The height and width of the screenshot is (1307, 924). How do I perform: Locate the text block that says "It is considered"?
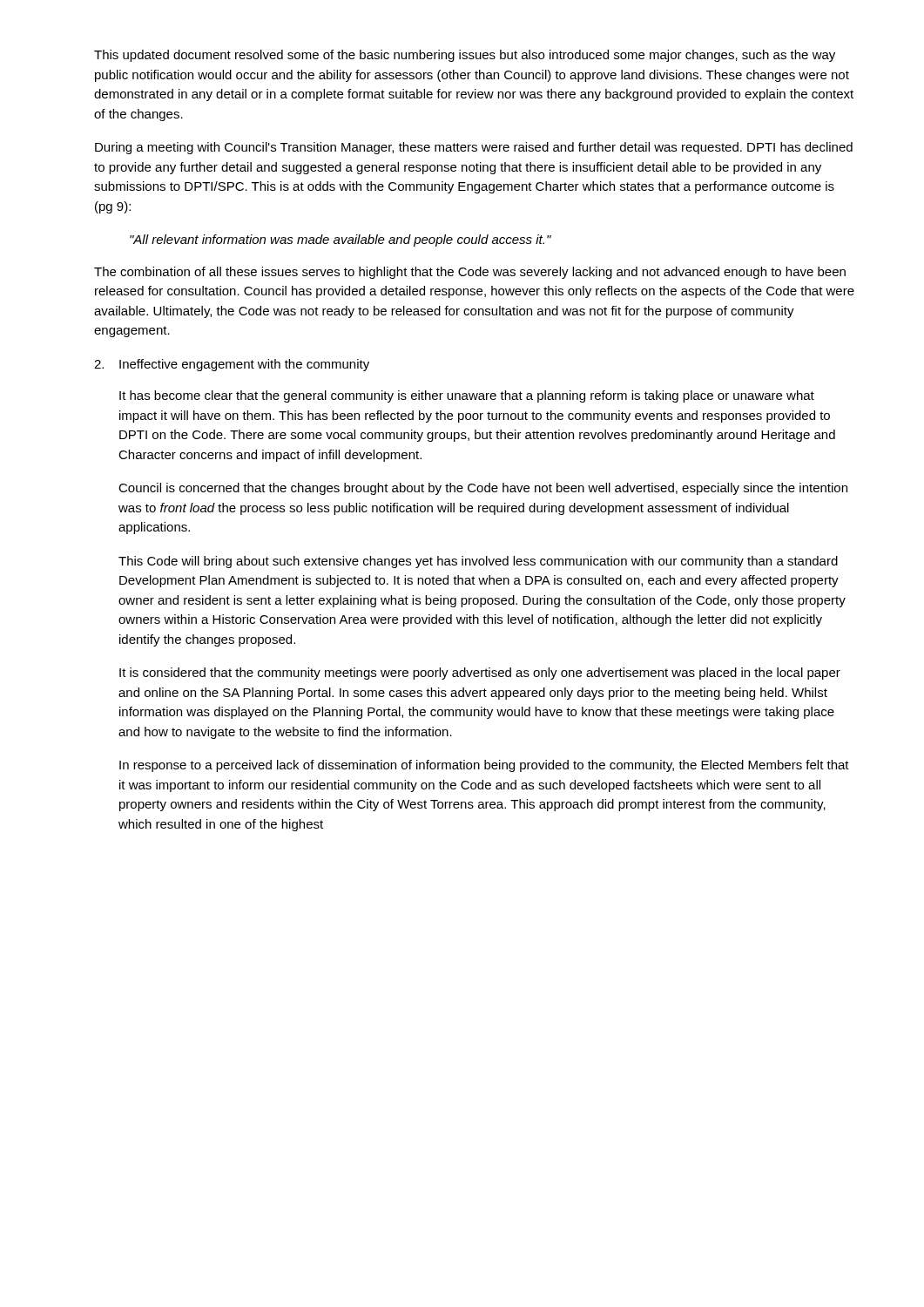click(479, 702)
